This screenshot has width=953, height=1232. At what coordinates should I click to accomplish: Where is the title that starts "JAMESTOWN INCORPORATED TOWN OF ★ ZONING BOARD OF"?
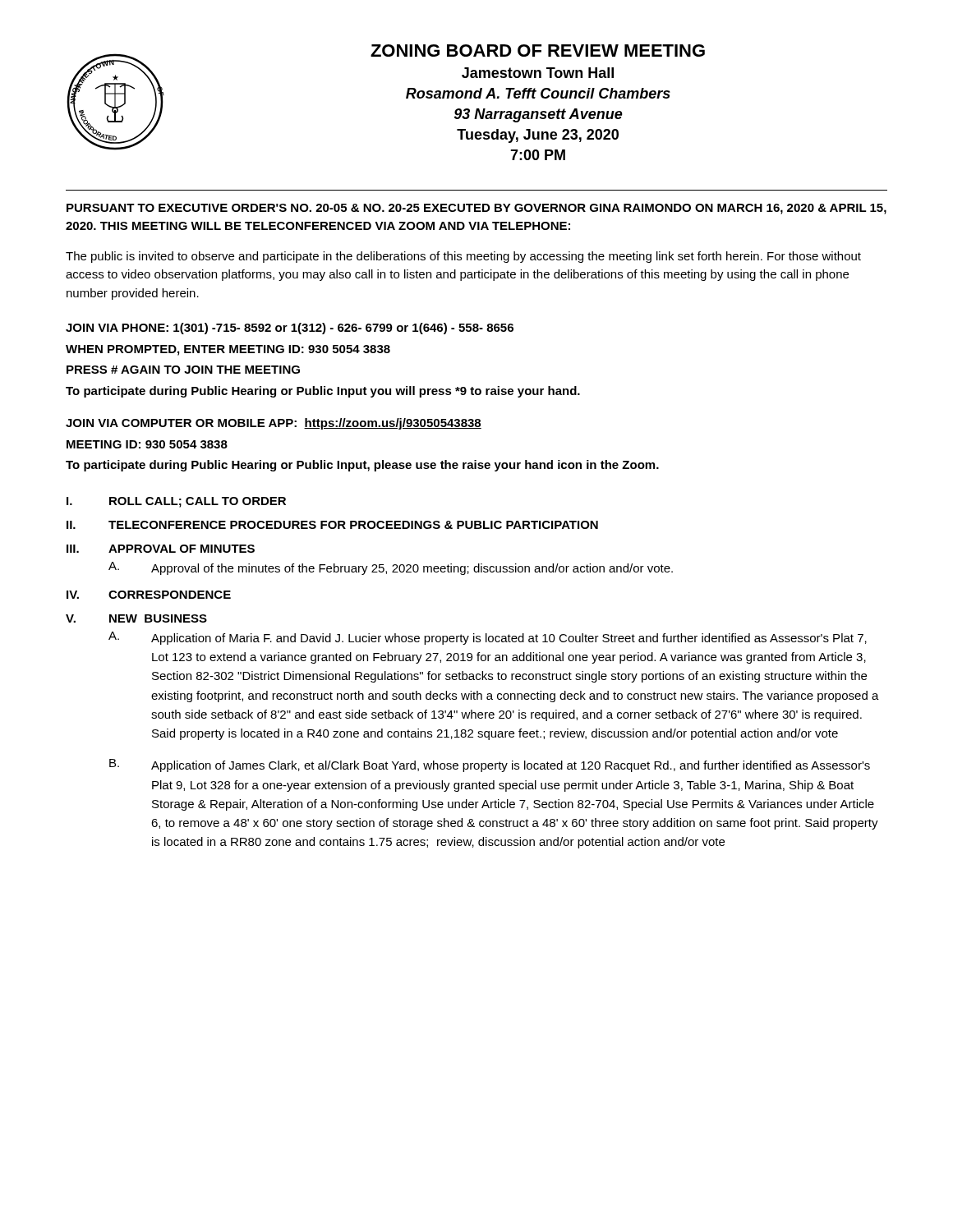pos(476,103)
